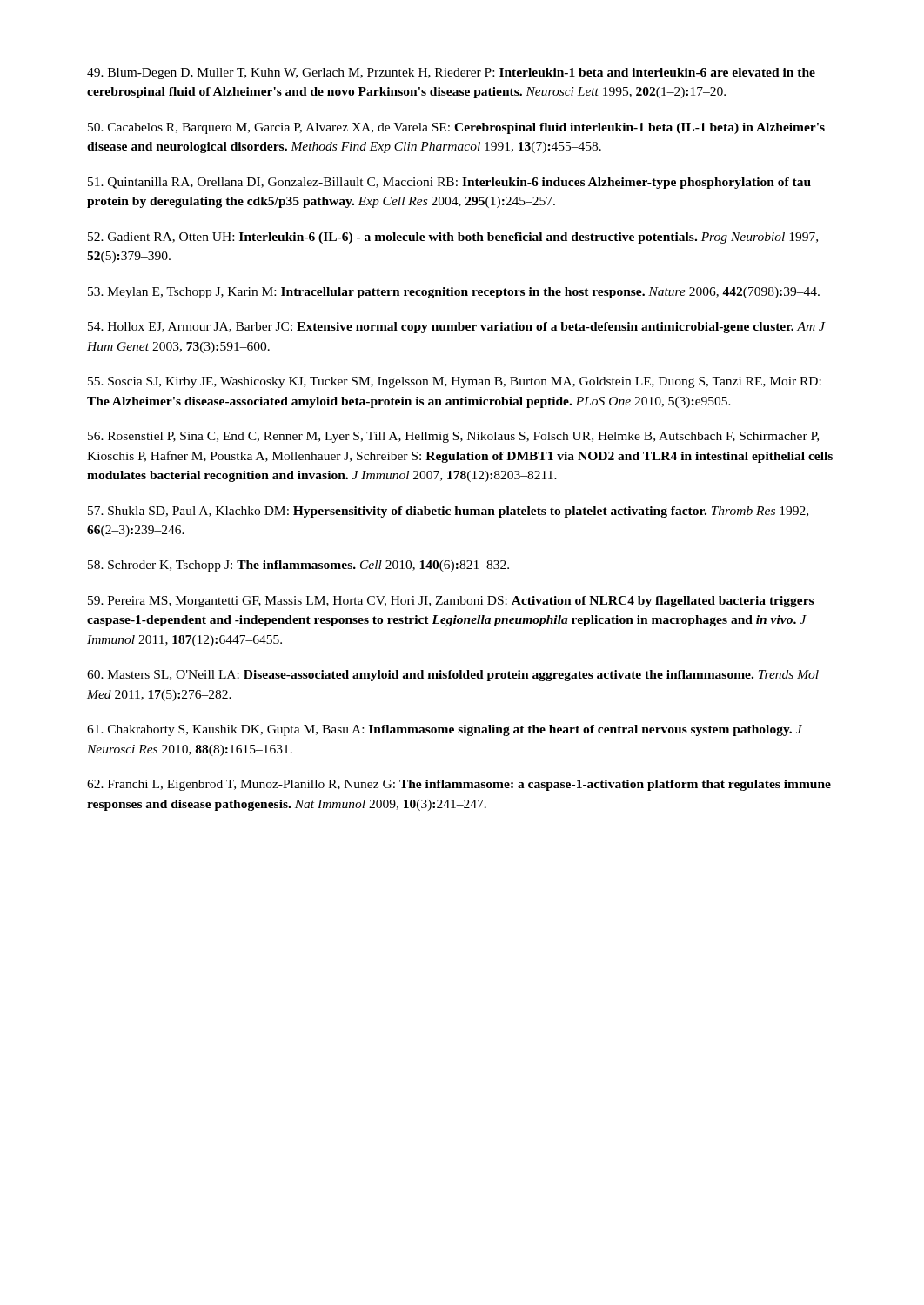Locate the block of text that opens with "50. Cacabelos R, Barquero M, Garcia P, Alvarez"
The height and width of the screenshot is (1305, 924).
click(x=462, y=137)
